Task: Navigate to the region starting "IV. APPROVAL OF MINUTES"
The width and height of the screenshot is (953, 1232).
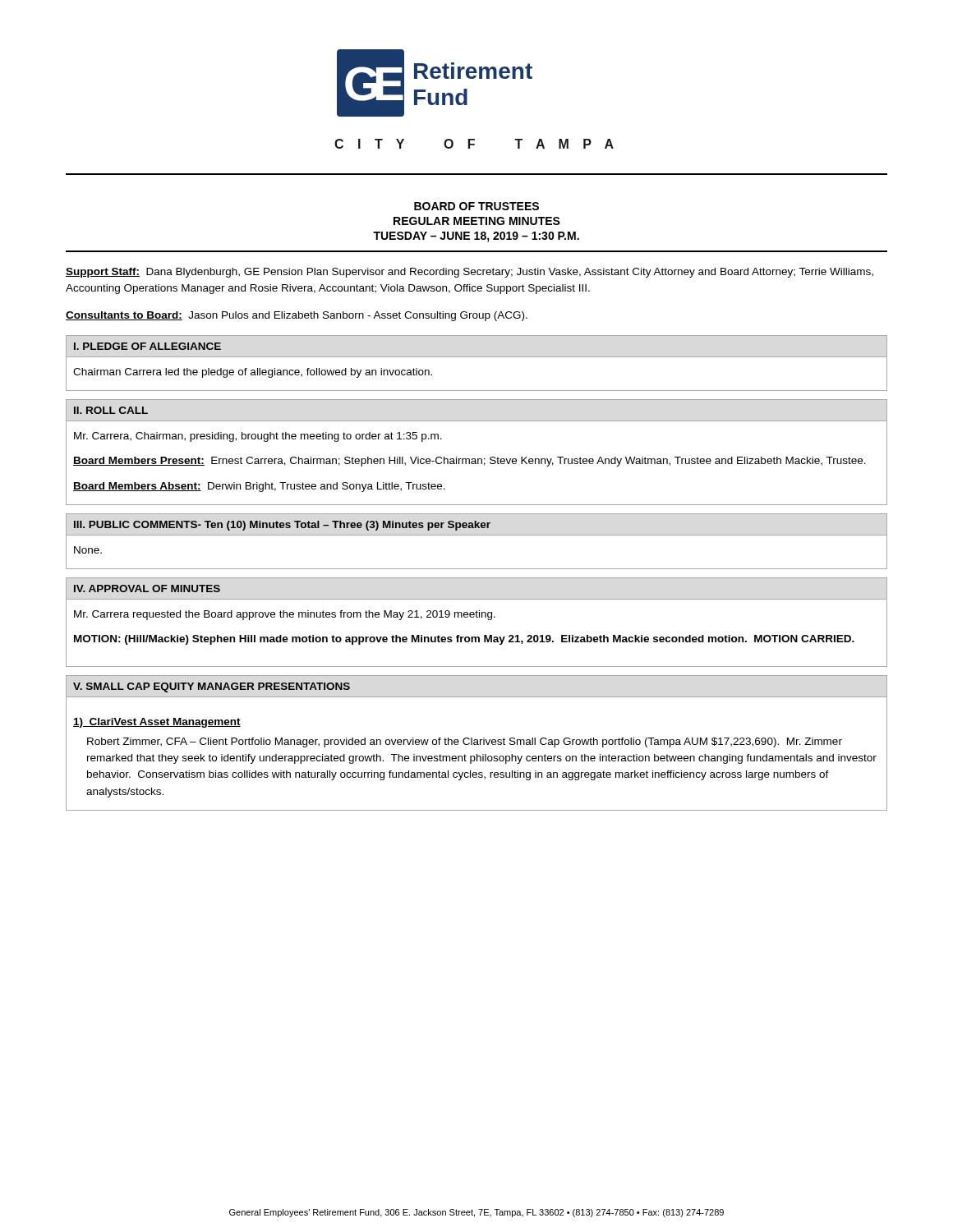Action: (x=147, y=589)
